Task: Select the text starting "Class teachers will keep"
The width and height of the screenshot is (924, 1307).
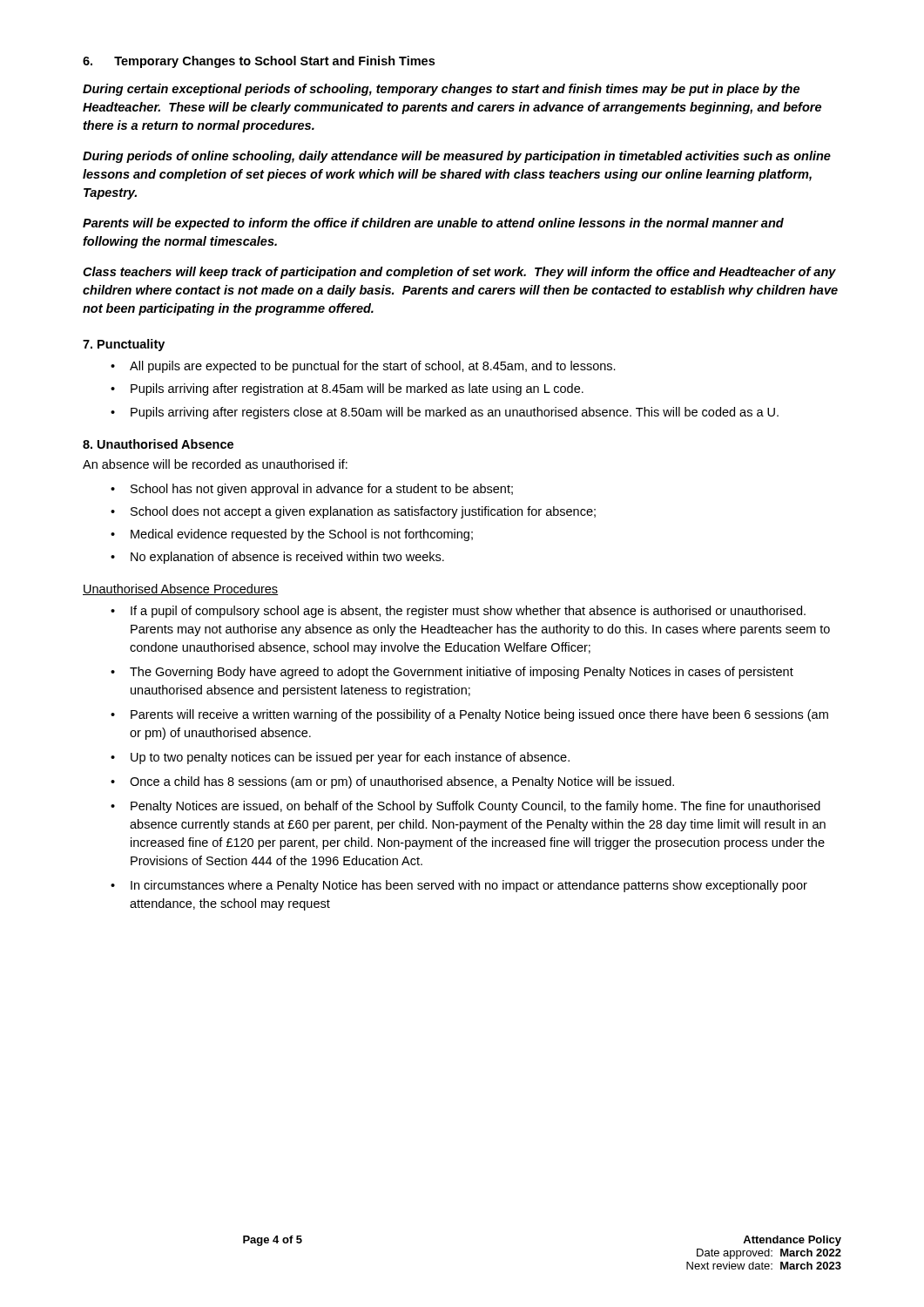Action: click(x=460, y=290)
